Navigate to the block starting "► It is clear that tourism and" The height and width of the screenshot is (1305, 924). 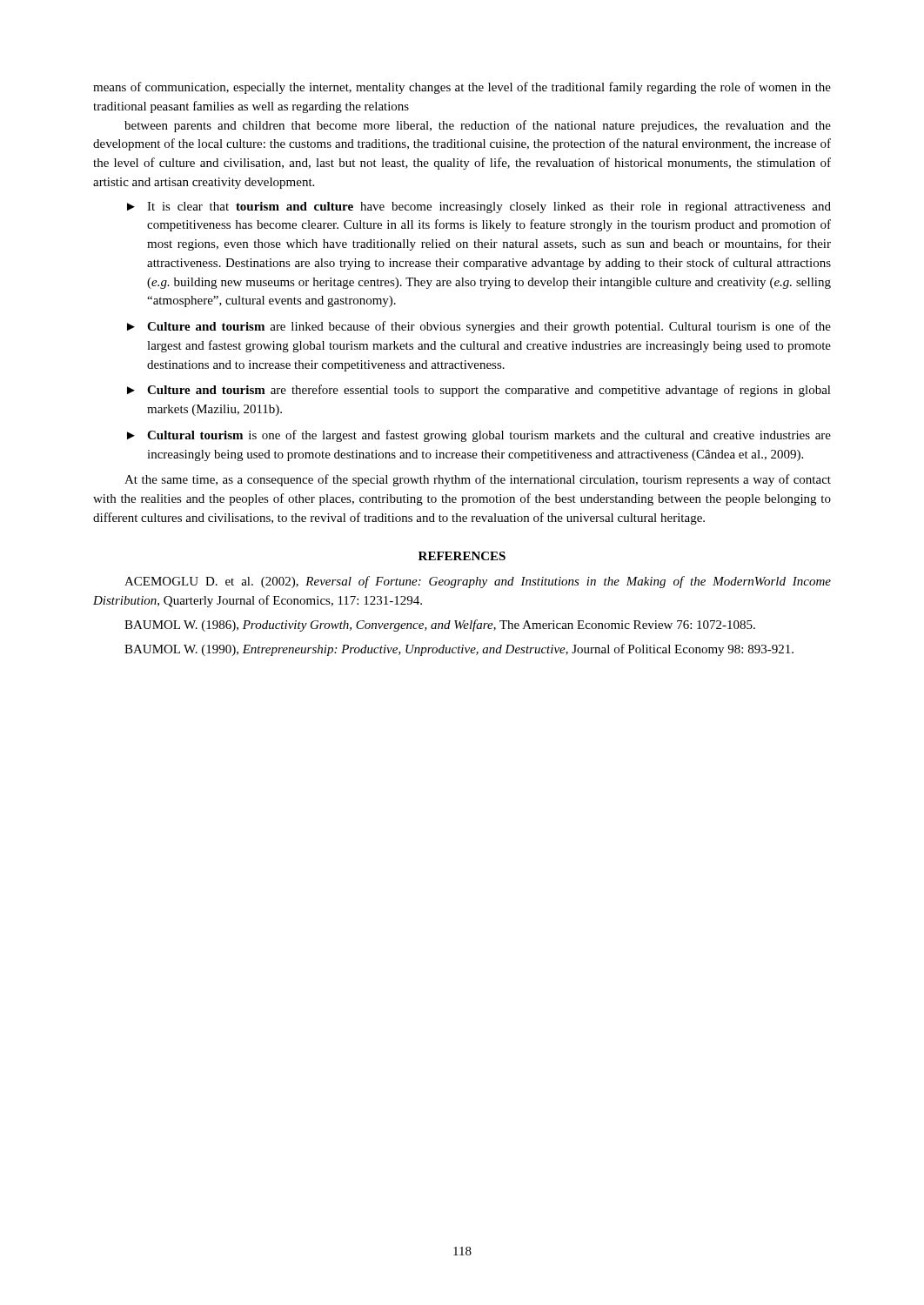(478, 254)
